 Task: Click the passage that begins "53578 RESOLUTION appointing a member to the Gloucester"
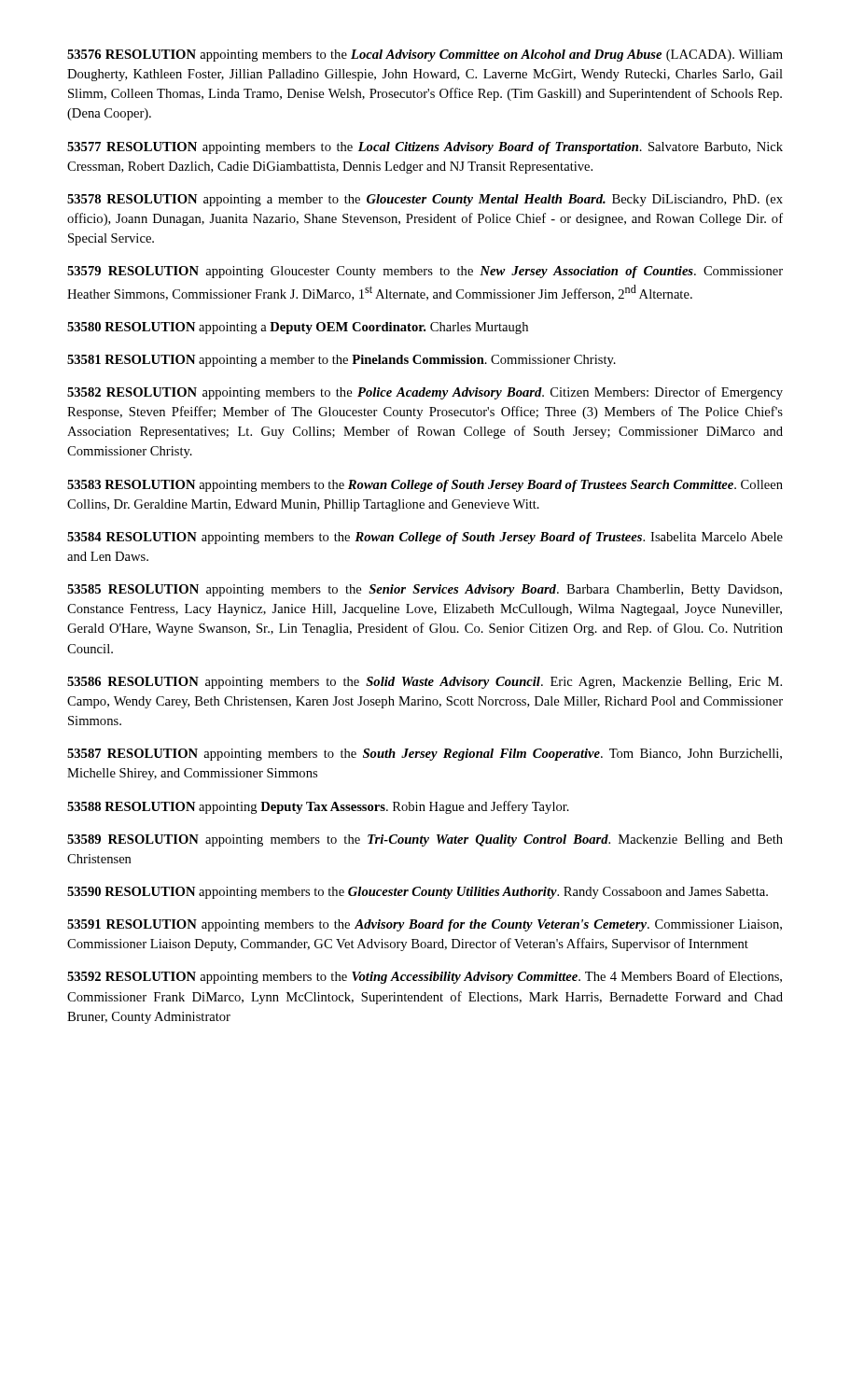point(425,218)
